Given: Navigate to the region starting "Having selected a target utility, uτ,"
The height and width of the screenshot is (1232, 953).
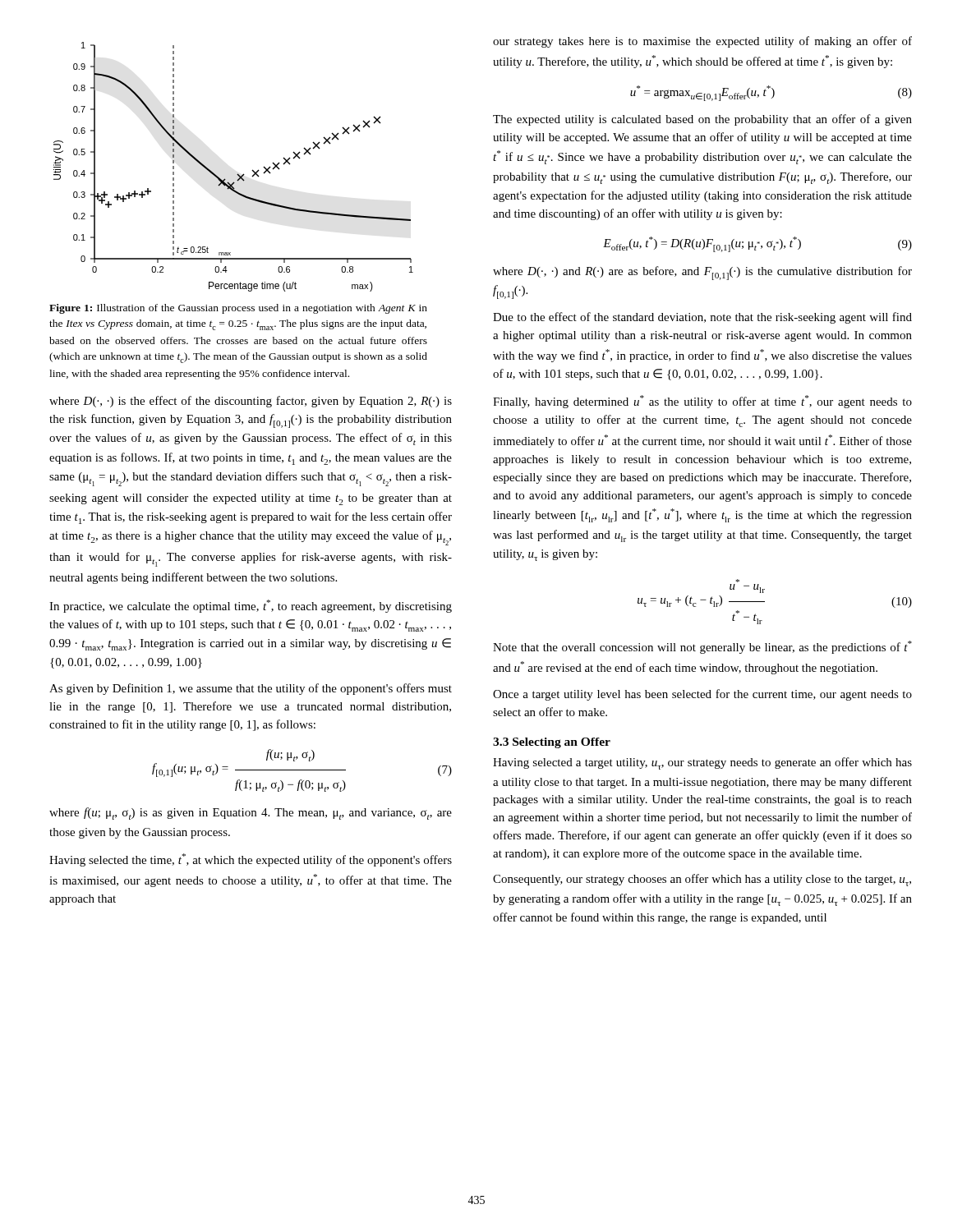Looking at the screenshot, I should [702, 808].
